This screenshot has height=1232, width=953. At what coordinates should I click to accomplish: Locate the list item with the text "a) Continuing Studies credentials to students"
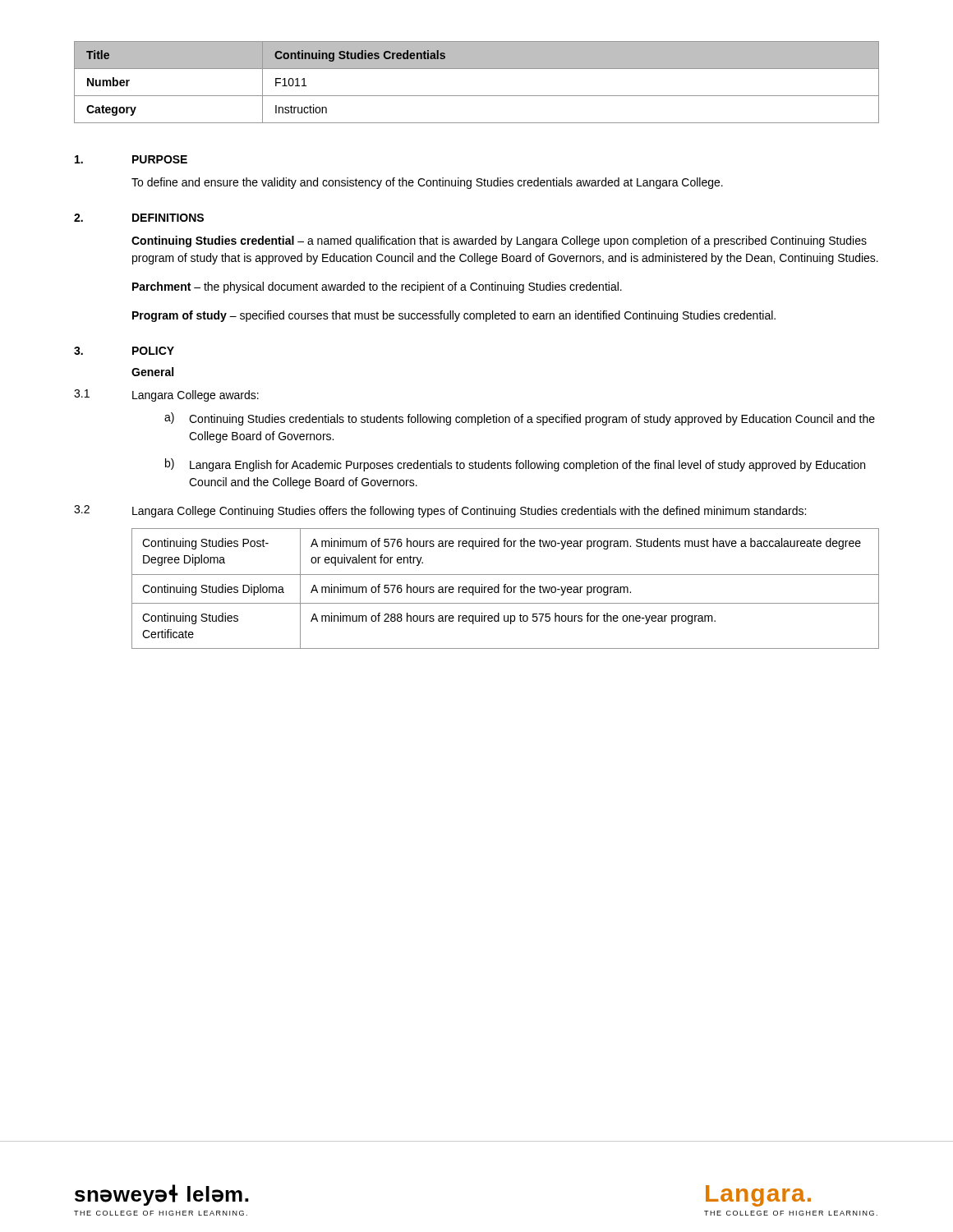pyautogui.click(x=522, y=428)
